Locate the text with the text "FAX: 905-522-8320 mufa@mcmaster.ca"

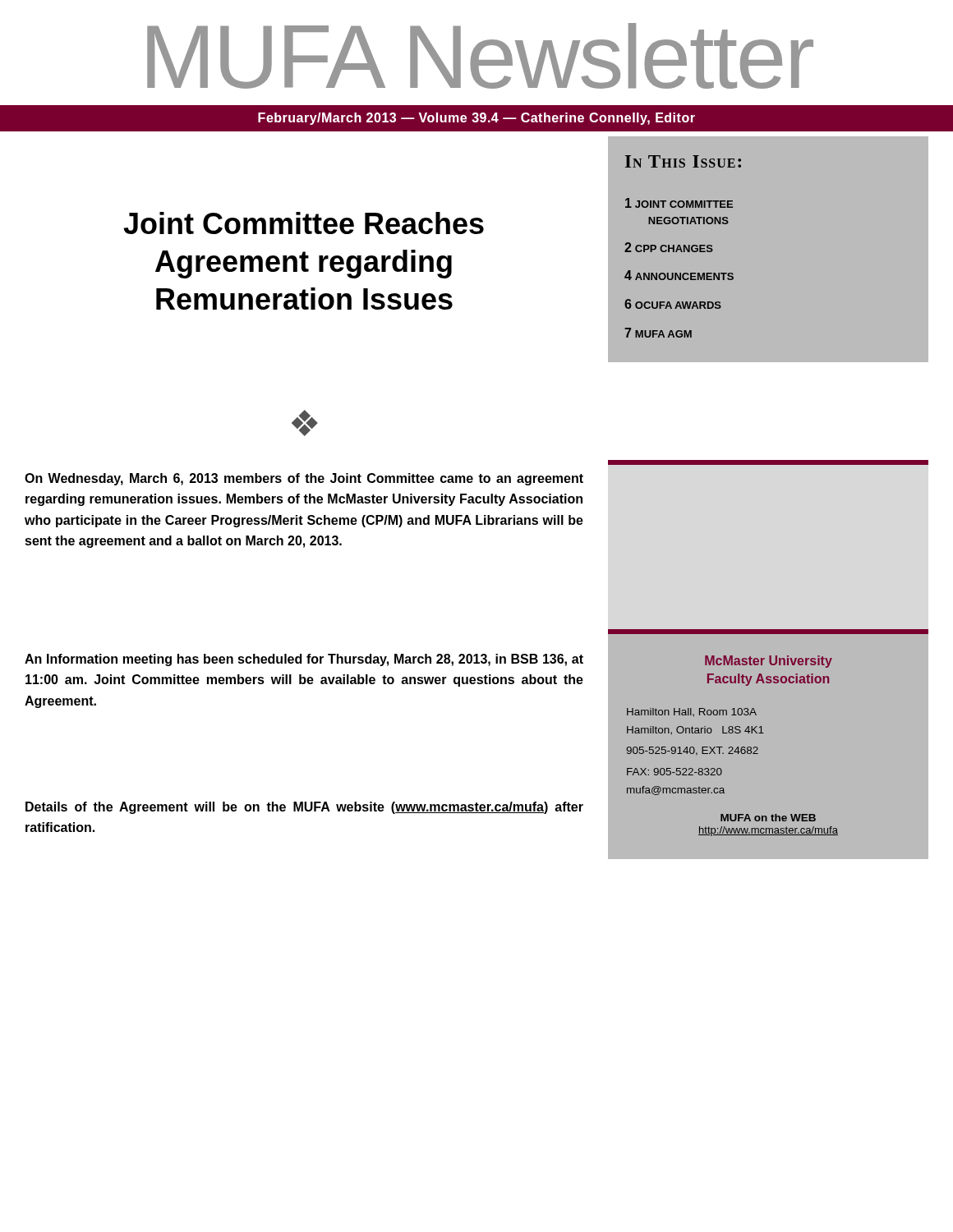[x=675, y=780]
